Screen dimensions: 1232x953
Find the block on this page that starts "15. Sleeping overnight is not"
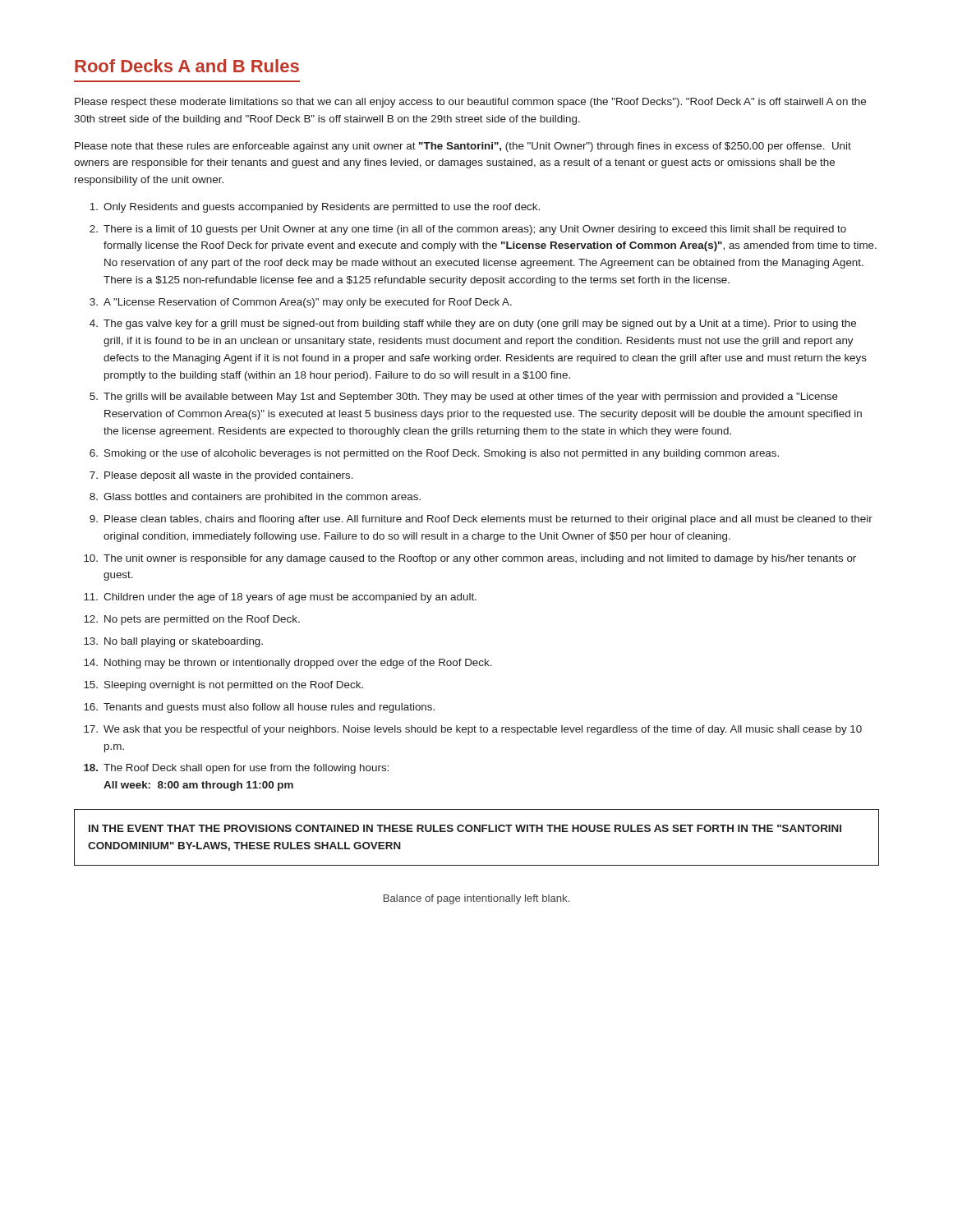(x=223, y=686)
